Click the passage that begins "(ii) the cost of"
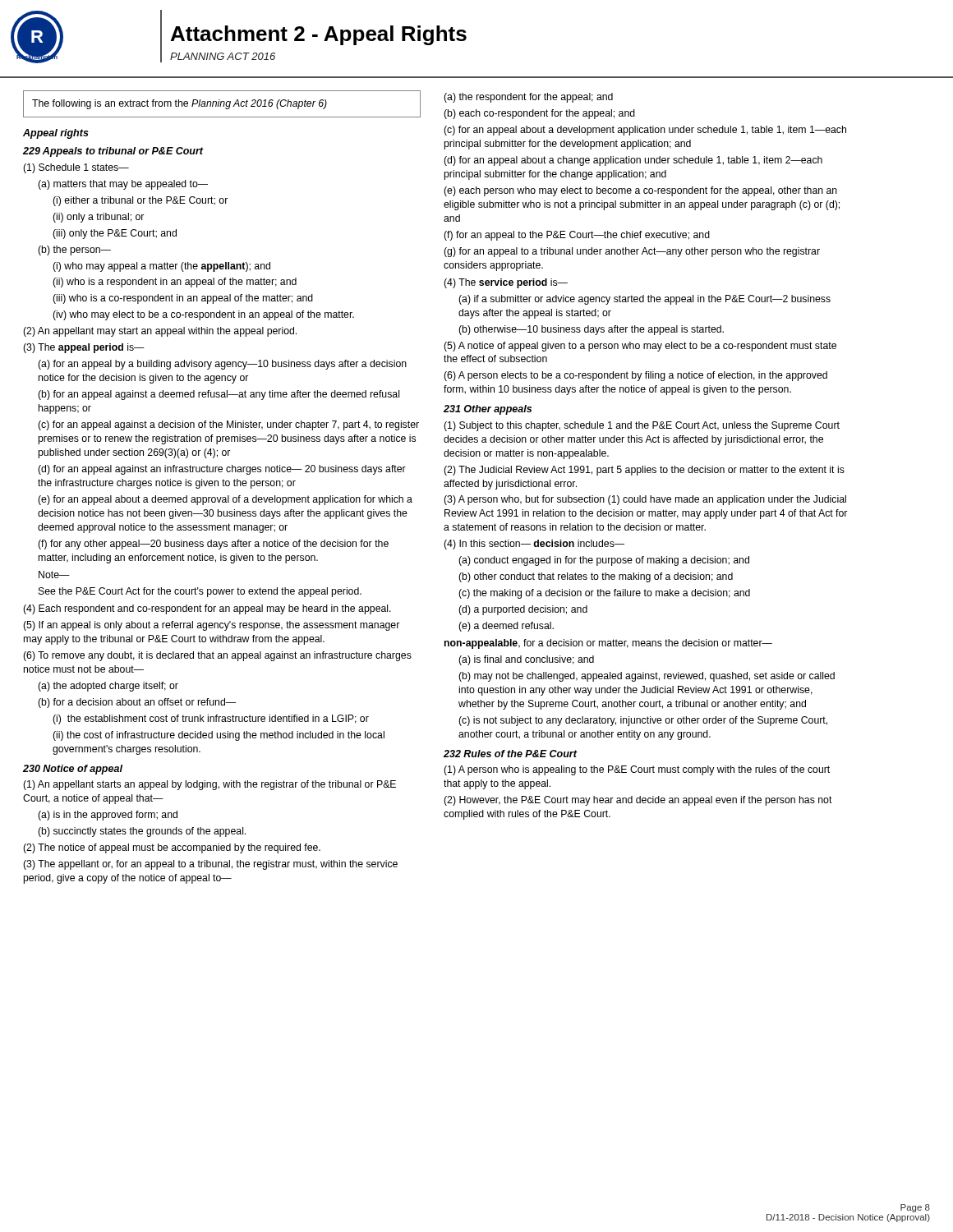Viewport: 953px width, 1232px height. [x=219, y=742]
